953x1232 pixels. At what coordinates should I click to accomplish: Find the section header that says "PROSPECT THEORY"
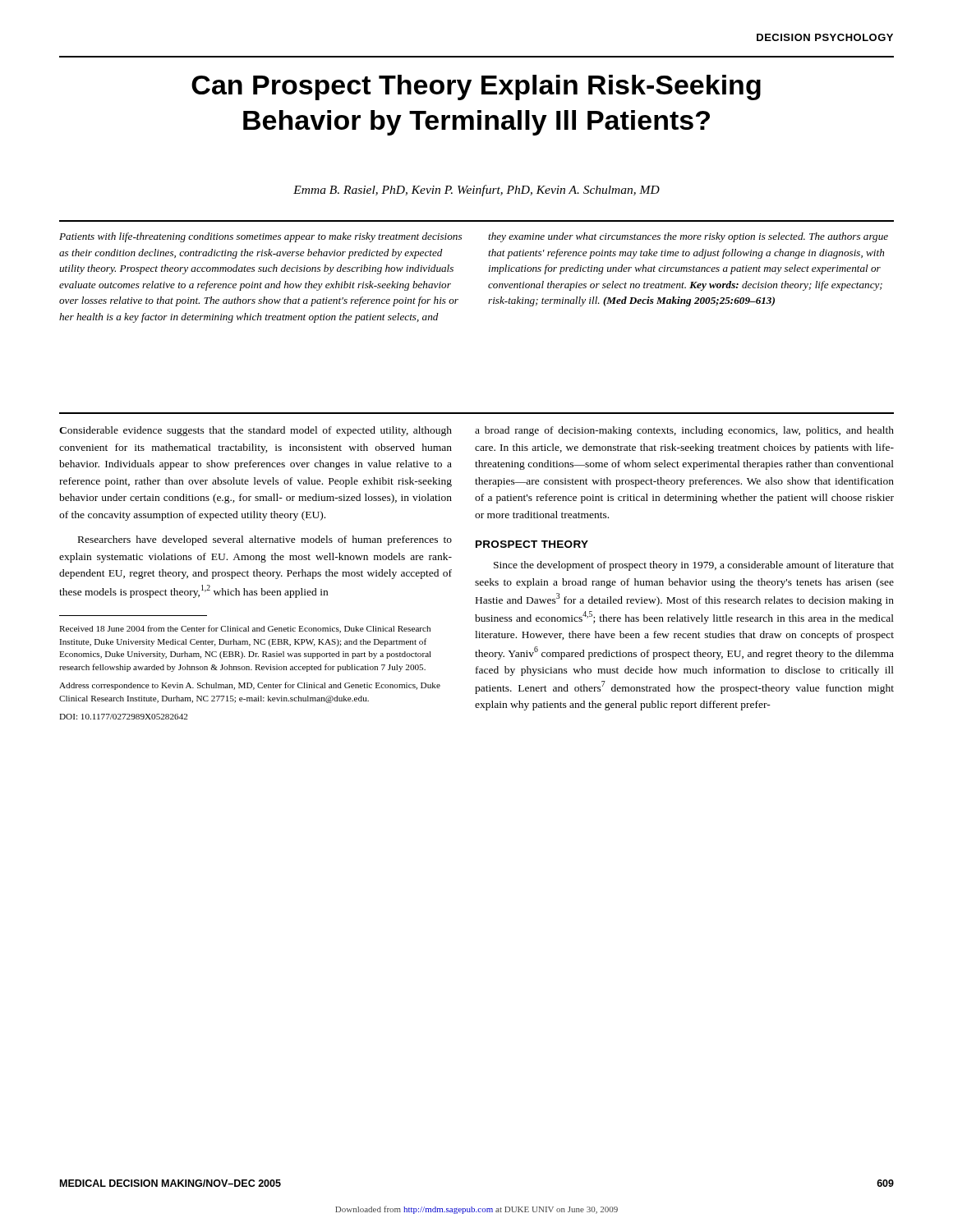(532, 544)
